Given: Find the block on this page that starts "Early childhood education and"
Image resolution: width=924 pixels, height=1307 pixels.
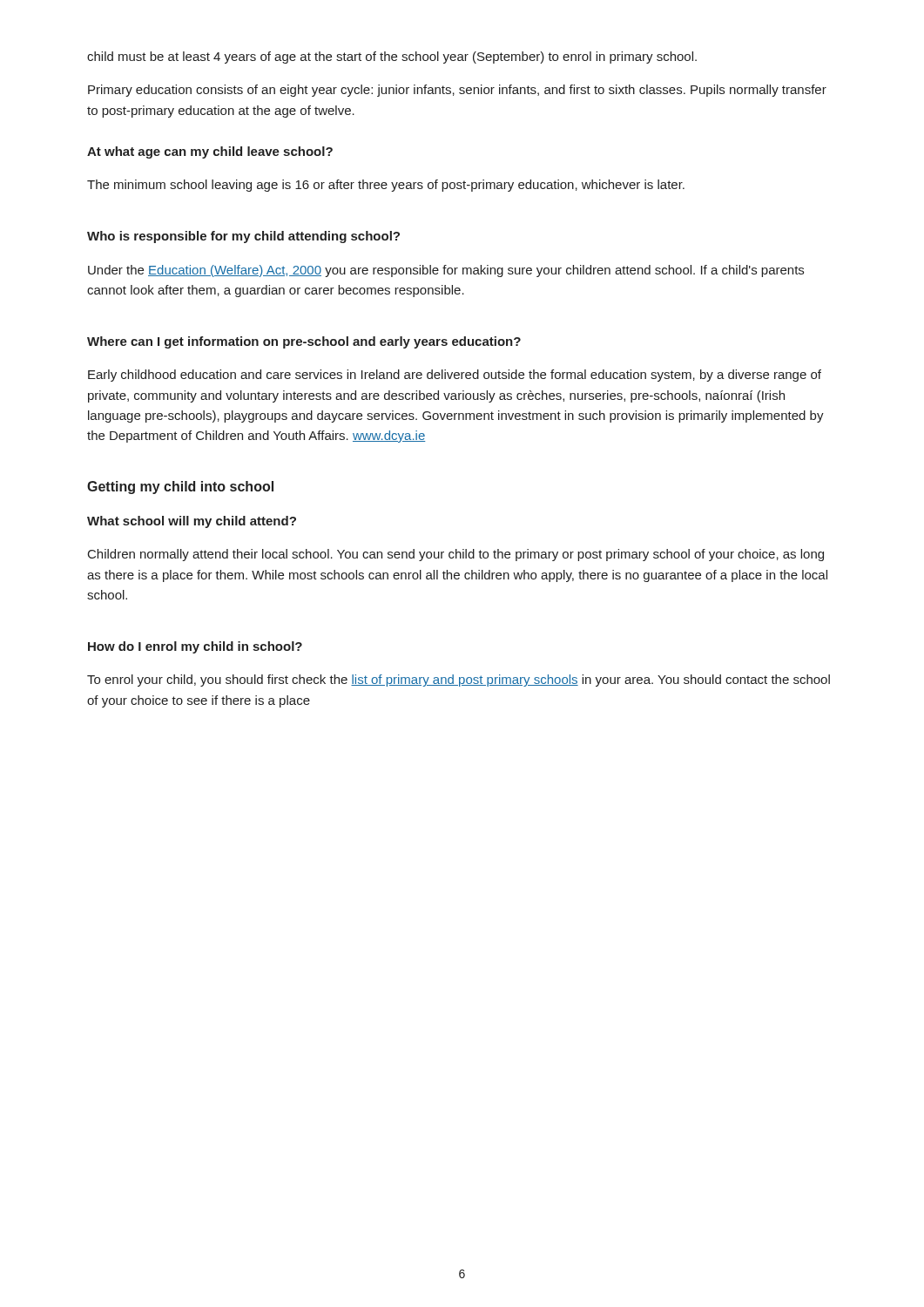Looking at the screenshot, I should point(462,405).
